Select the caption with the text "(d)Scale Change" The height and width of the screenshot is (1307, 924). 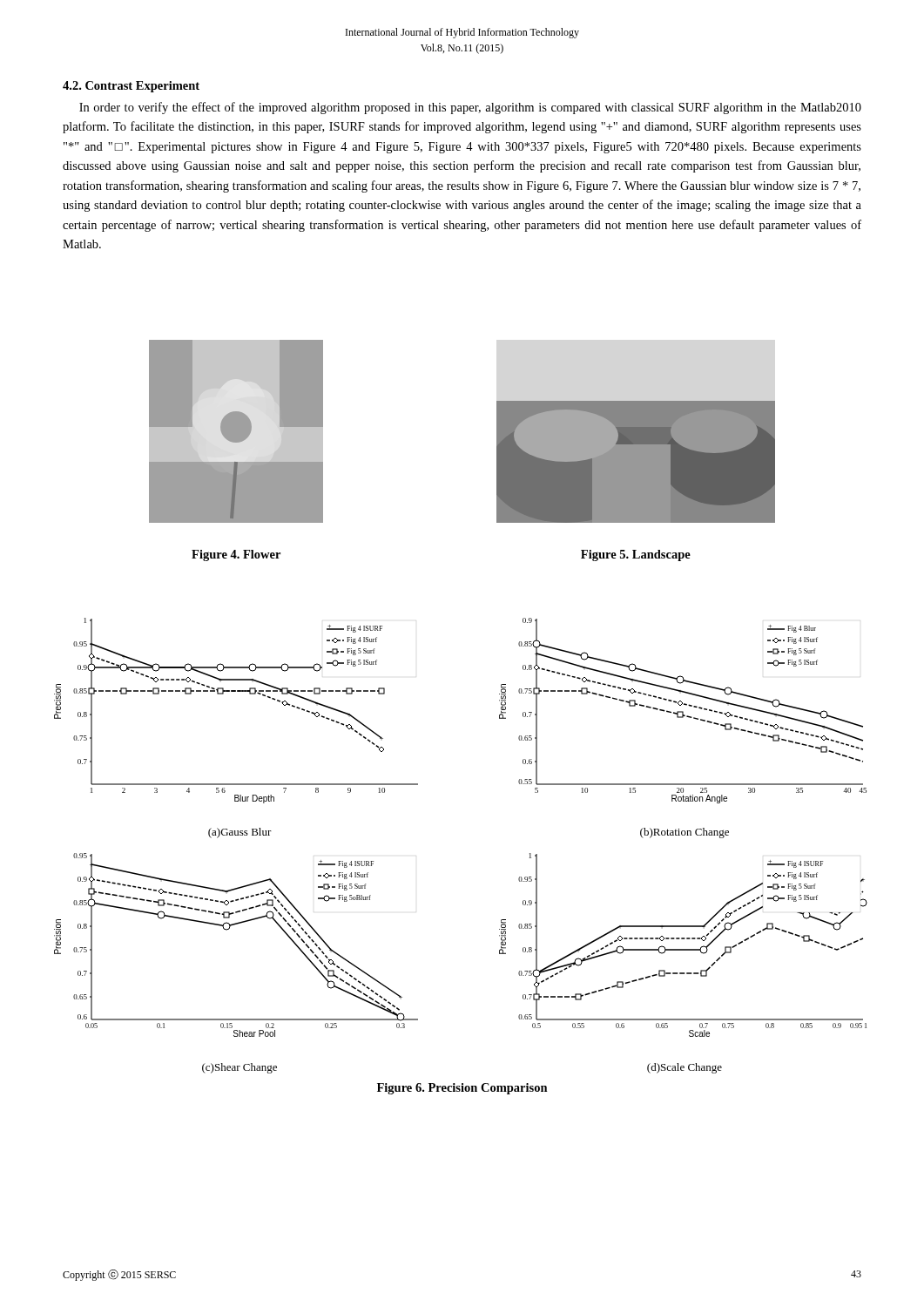tap(685, 1067)
